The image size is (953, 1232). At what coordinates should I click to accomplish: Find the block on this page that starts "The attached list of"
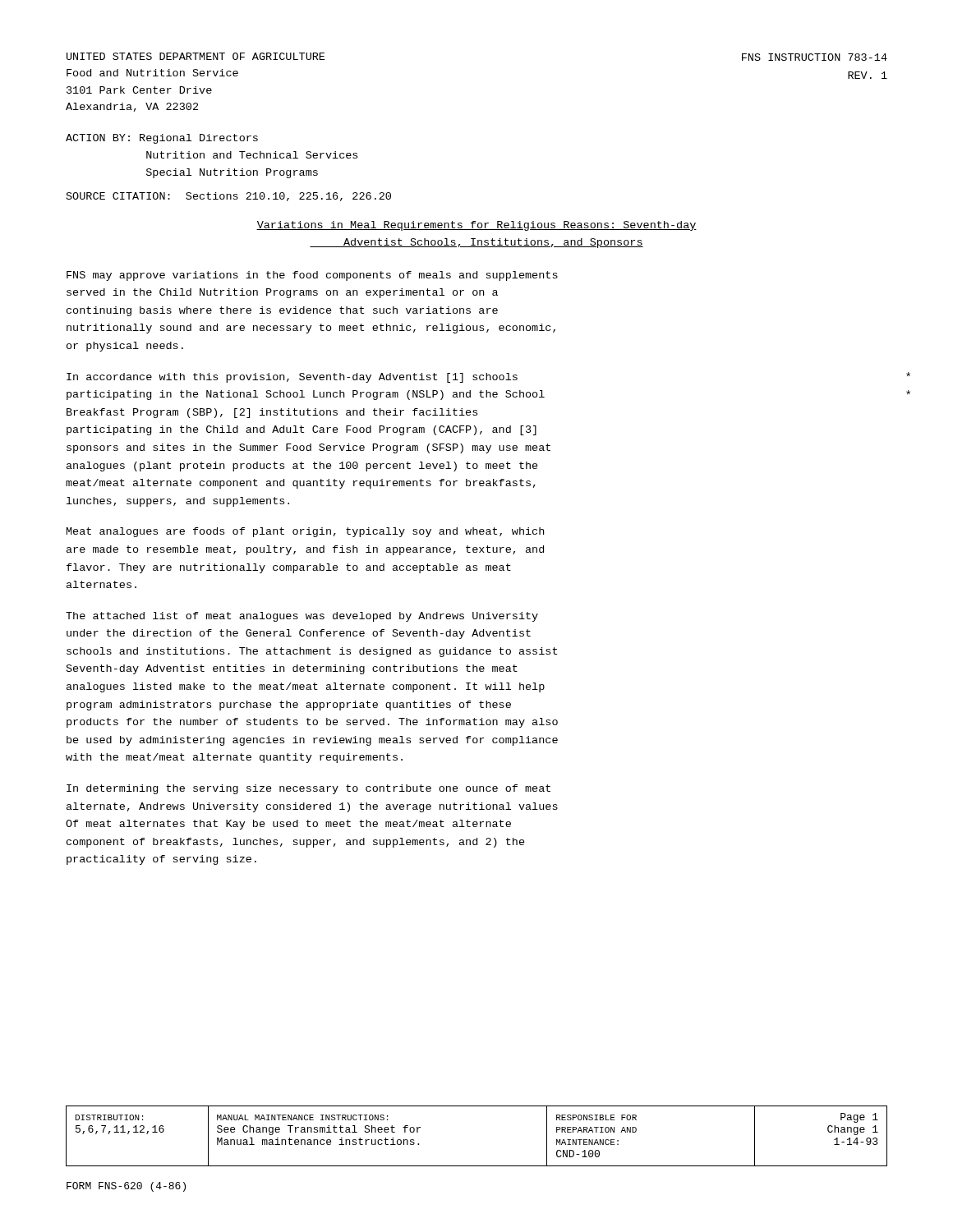[312, 687]
